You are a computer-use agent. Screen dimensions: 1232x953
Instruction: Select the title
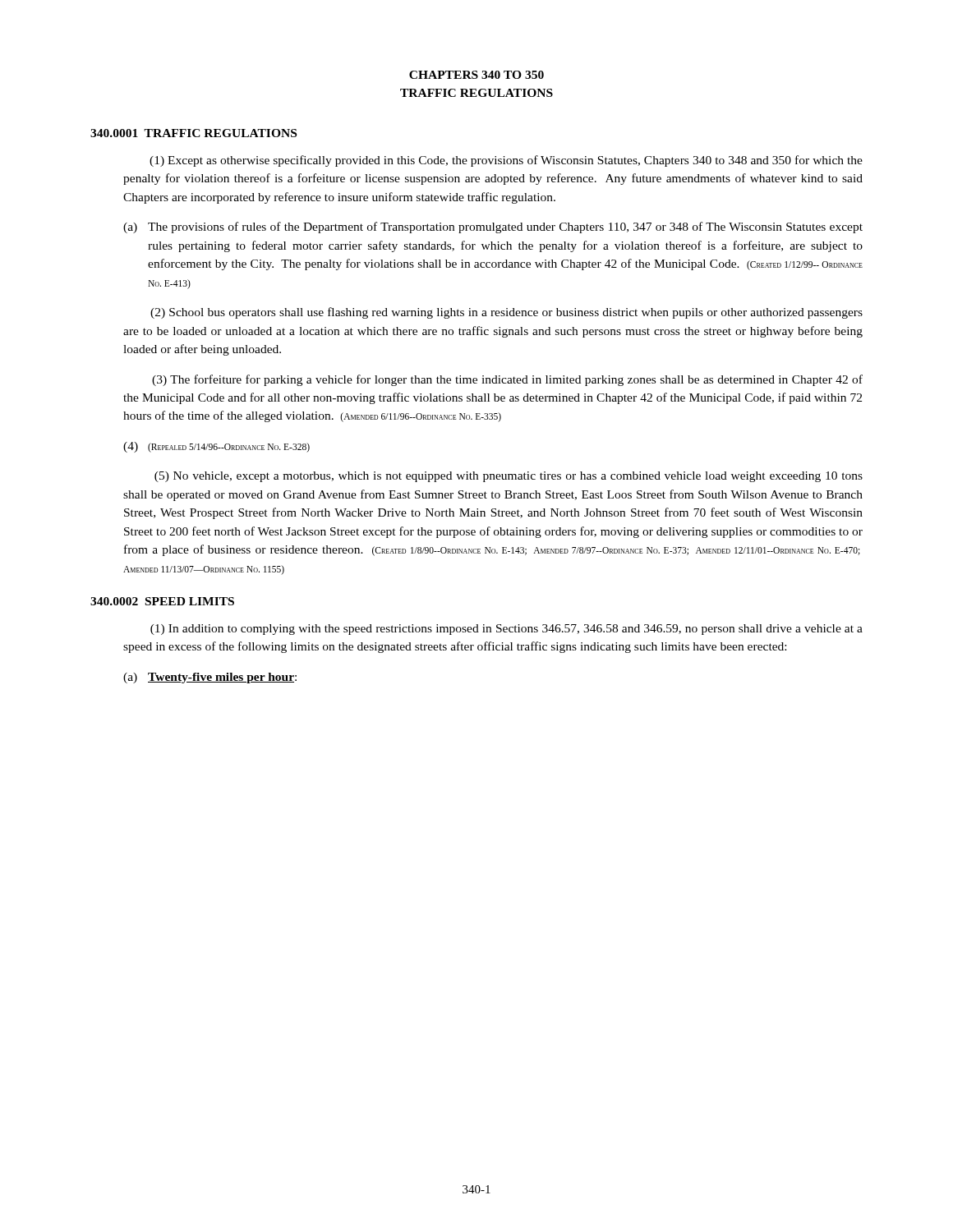click(x=476, y=83)
